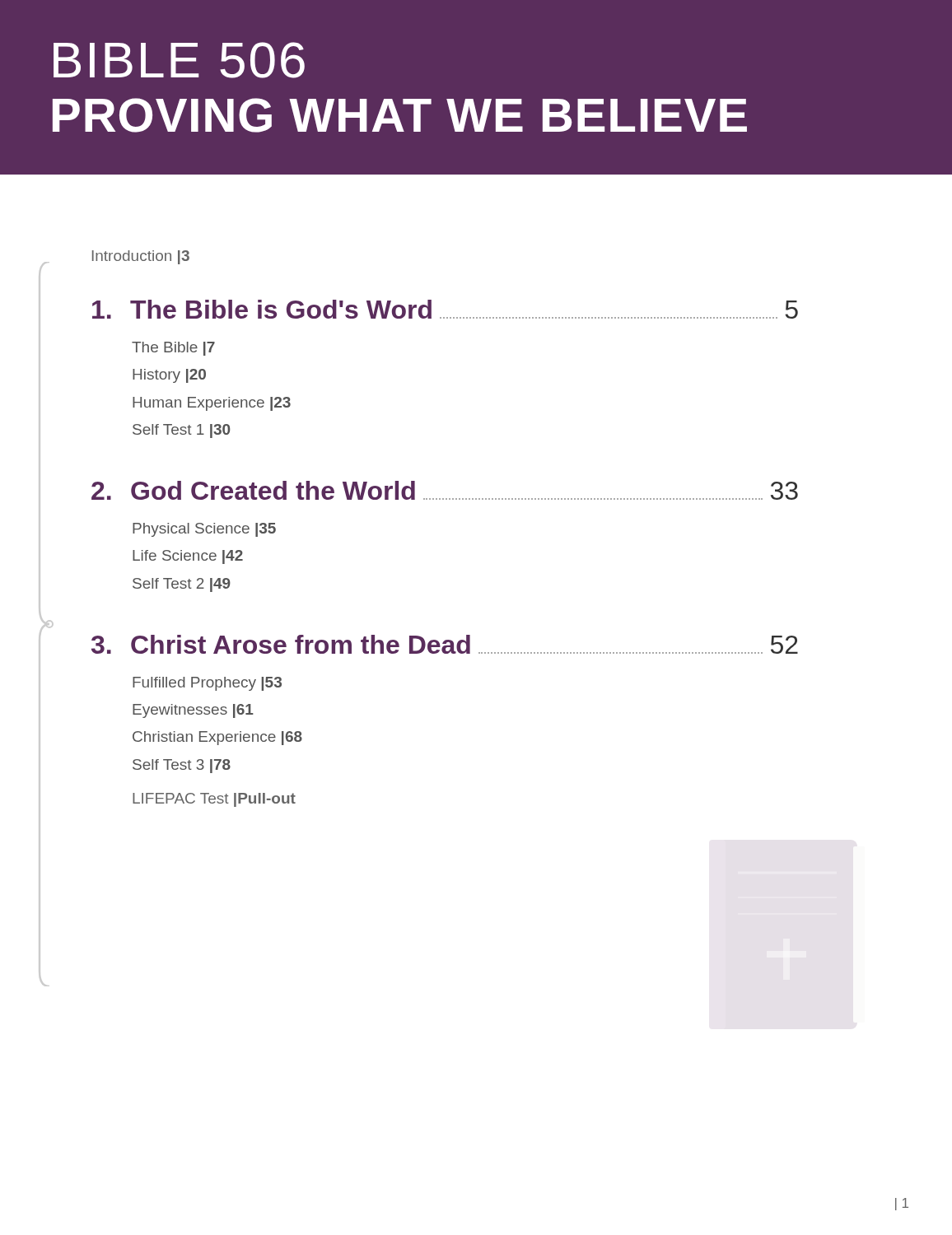Navigate to the text block starting "2. God Created the"

pyautogui.click(x=445, y=491)
